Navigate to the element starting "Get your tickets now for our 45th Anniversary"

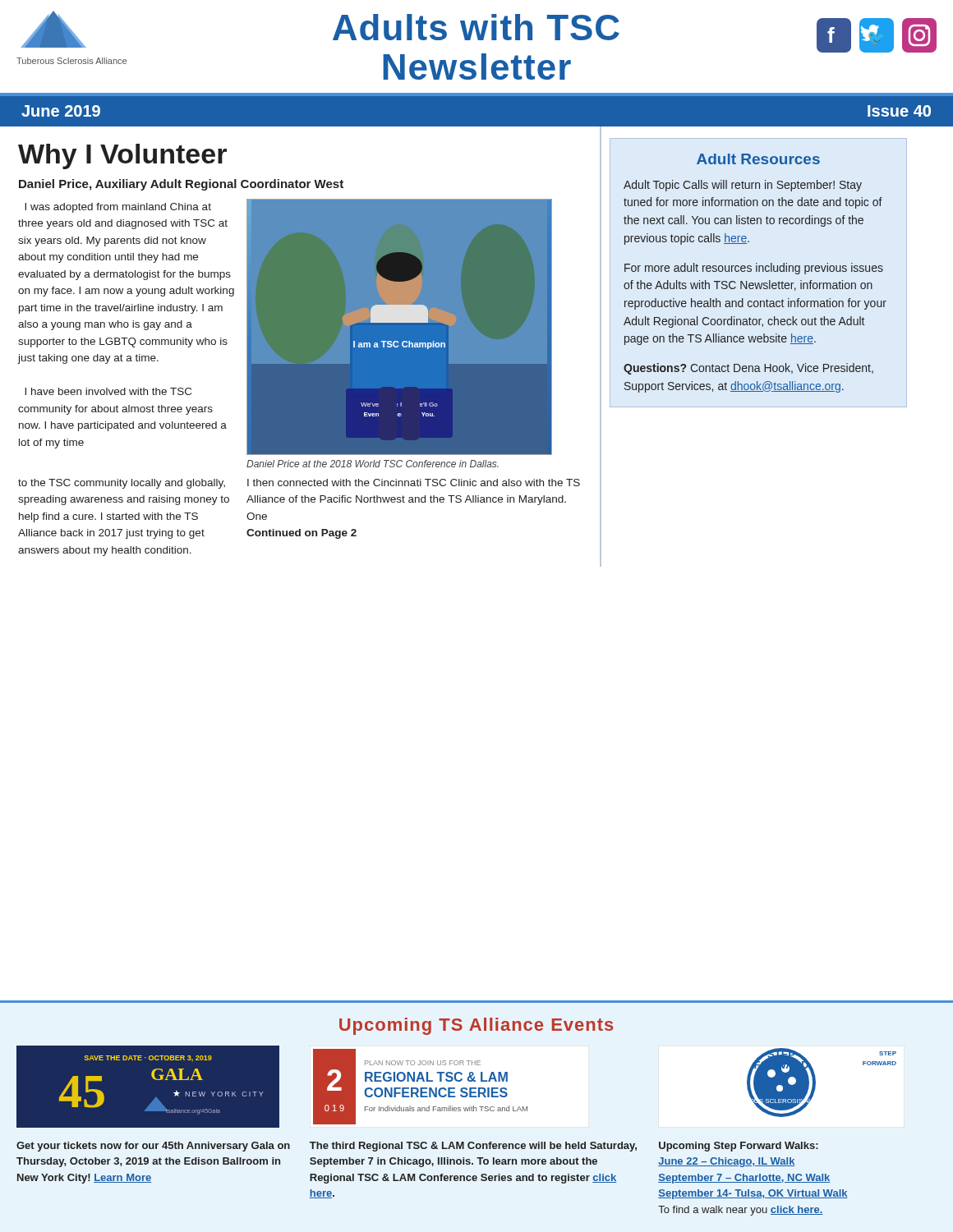point(153,1161)
